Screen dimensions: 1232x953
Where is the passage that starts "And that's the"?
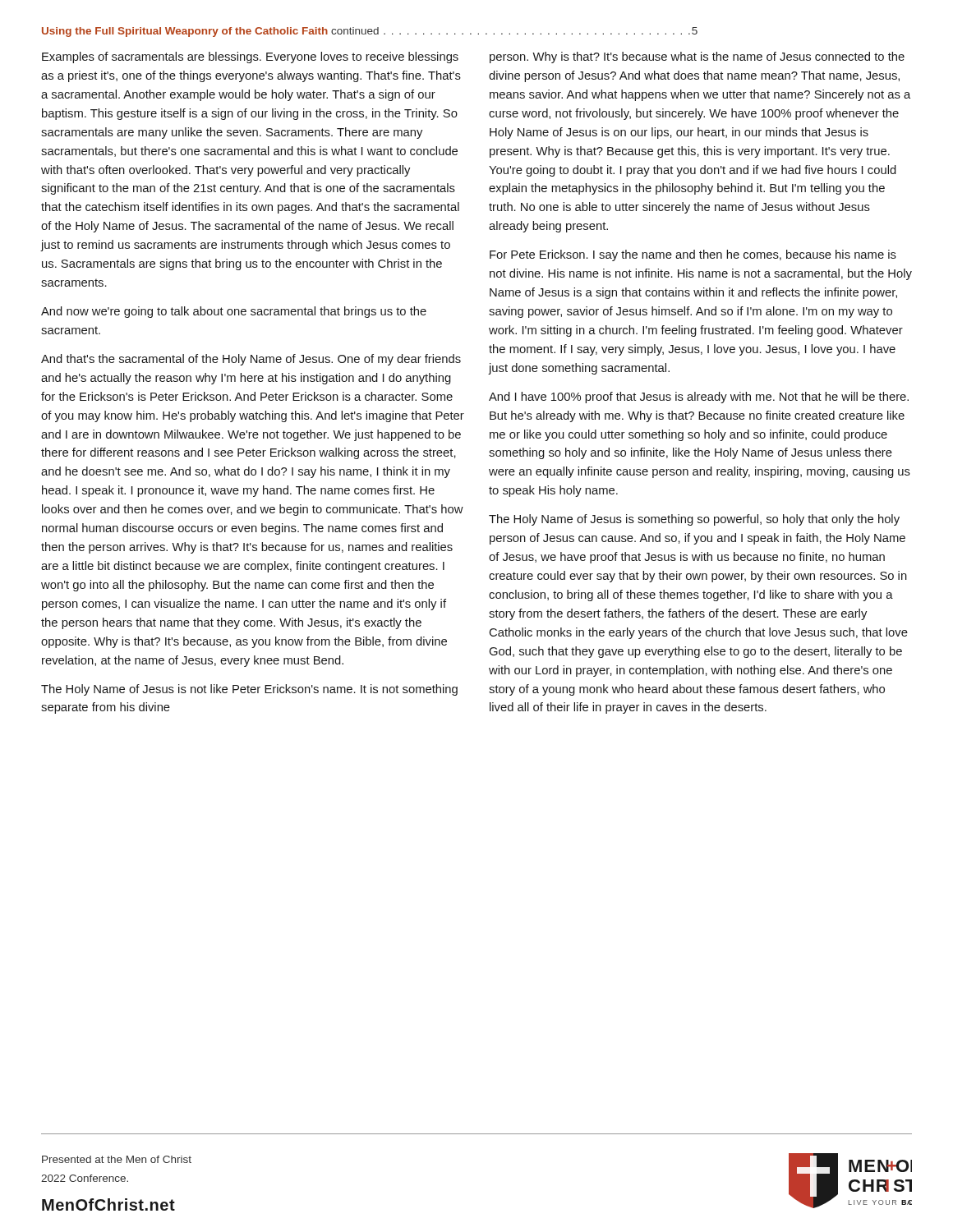(253, 510)
